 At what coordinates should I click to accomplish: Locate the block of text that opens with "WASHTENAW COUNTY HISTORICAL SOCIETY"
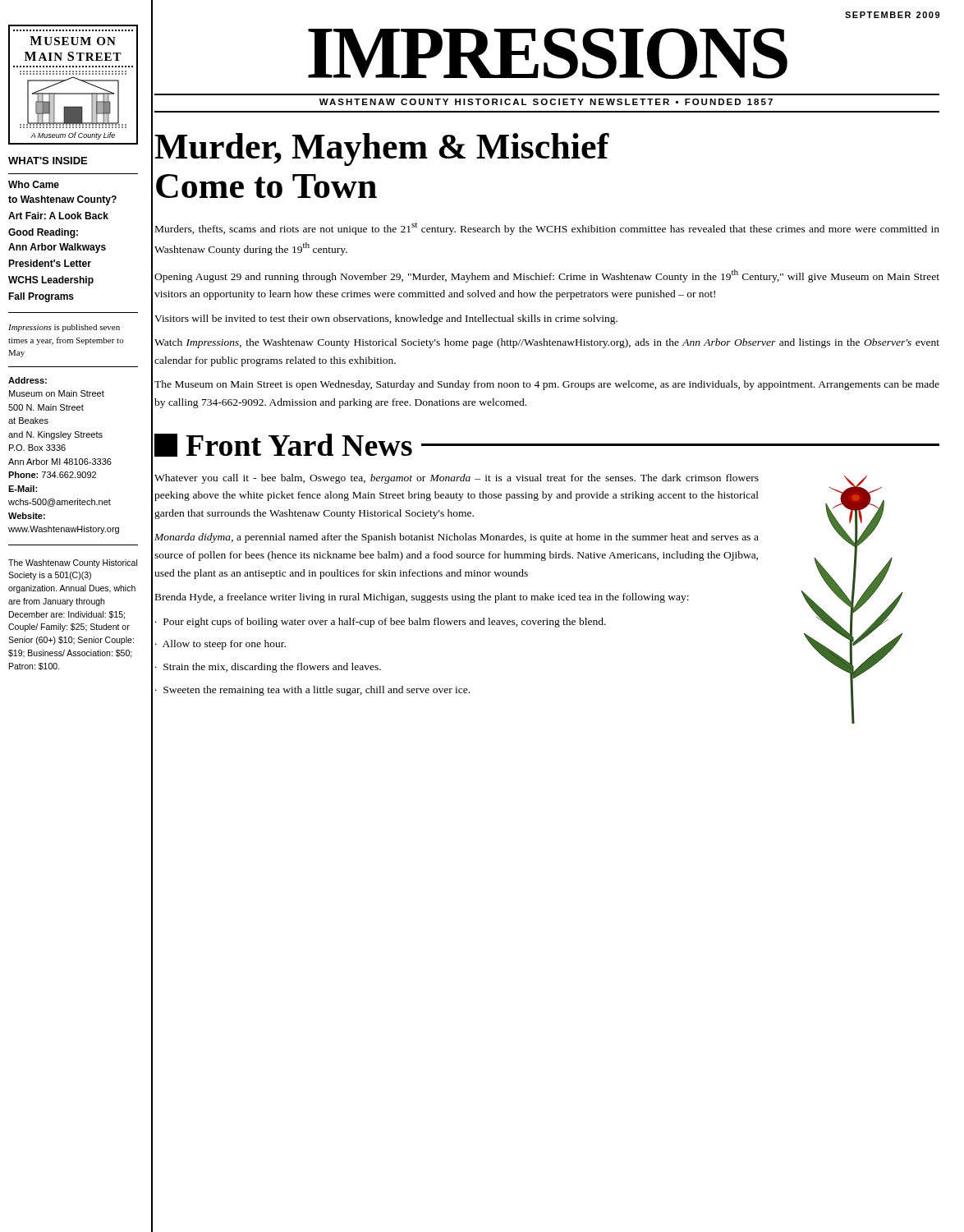[x=547, y=102]
